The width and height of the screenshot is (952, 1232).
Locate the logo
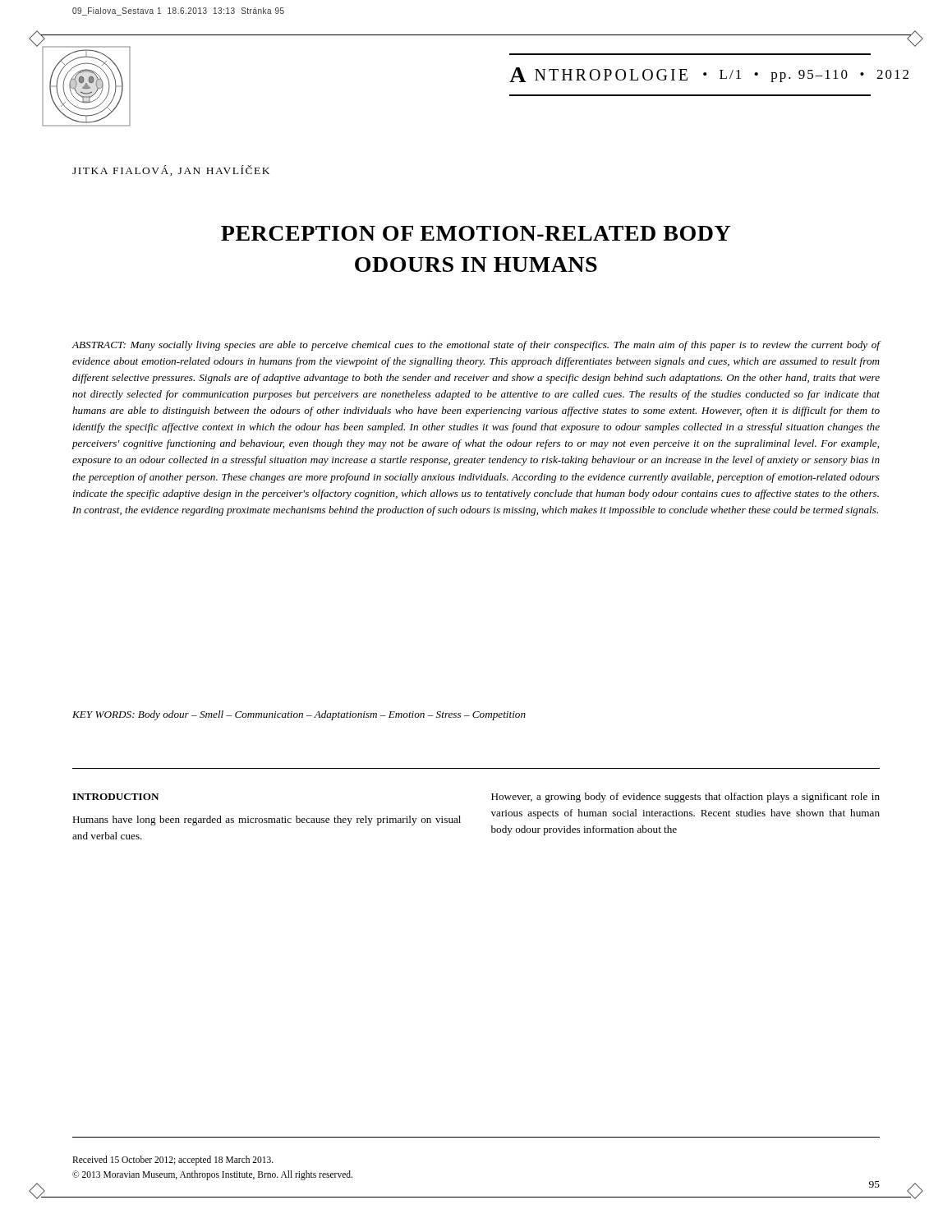coord(86,86)
